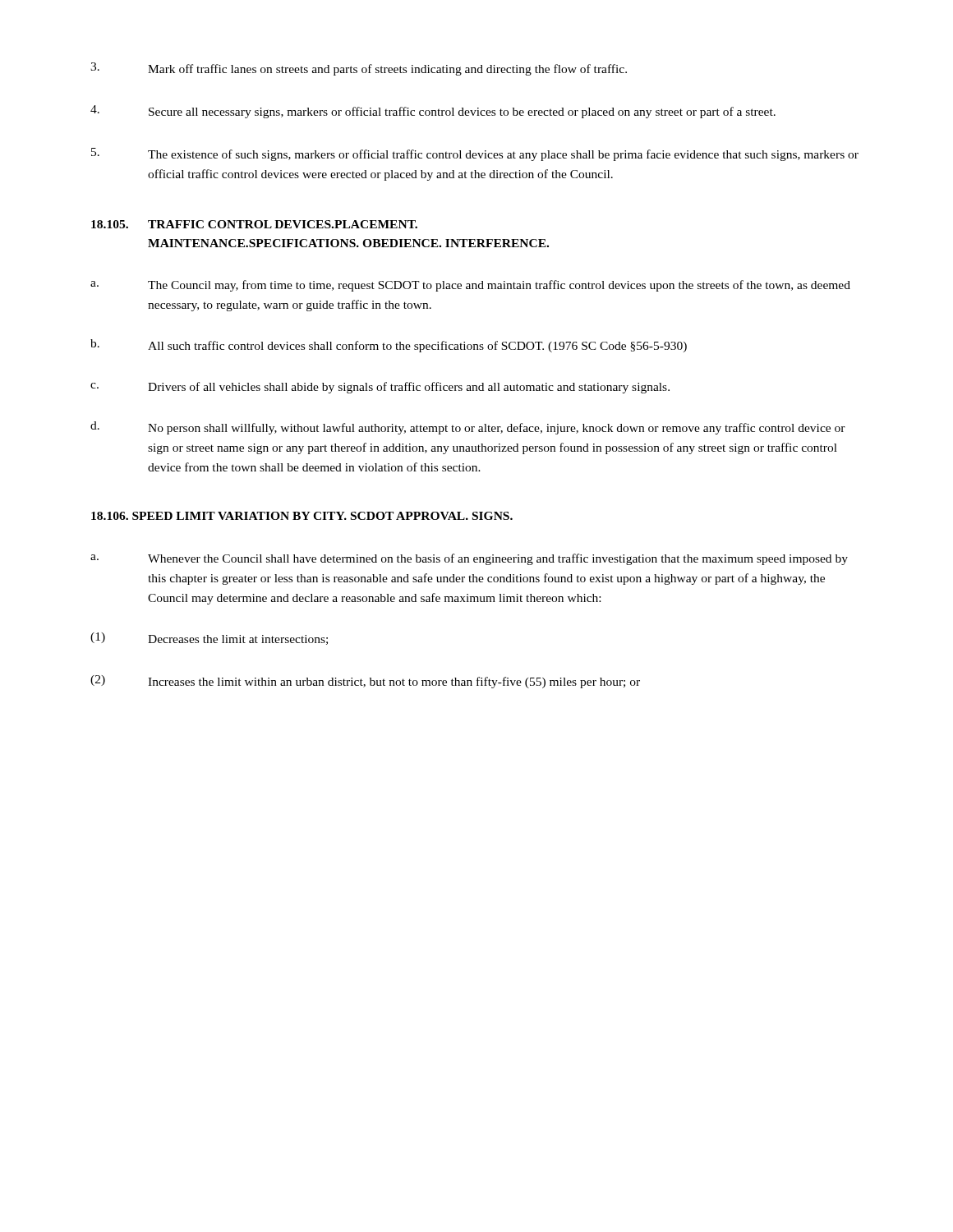This screenshot has width=953, height=1232.
Task: Point to the region starting "(1) Decreases the"
Action: pos(209,639)
